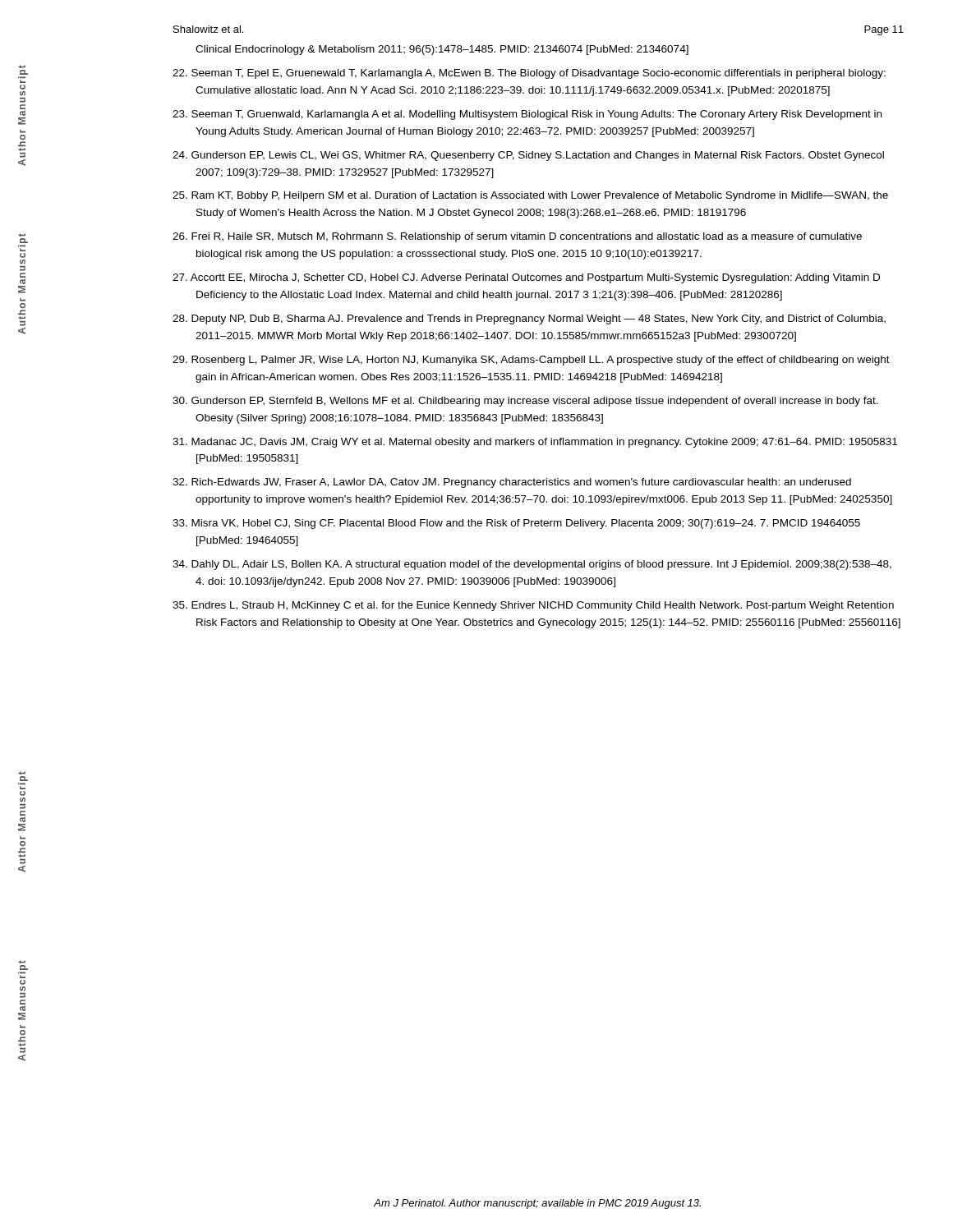
Task: Select the list item with the text "25. Ram KT, Bobby P, Heilpern SM"
Action: 530,204
